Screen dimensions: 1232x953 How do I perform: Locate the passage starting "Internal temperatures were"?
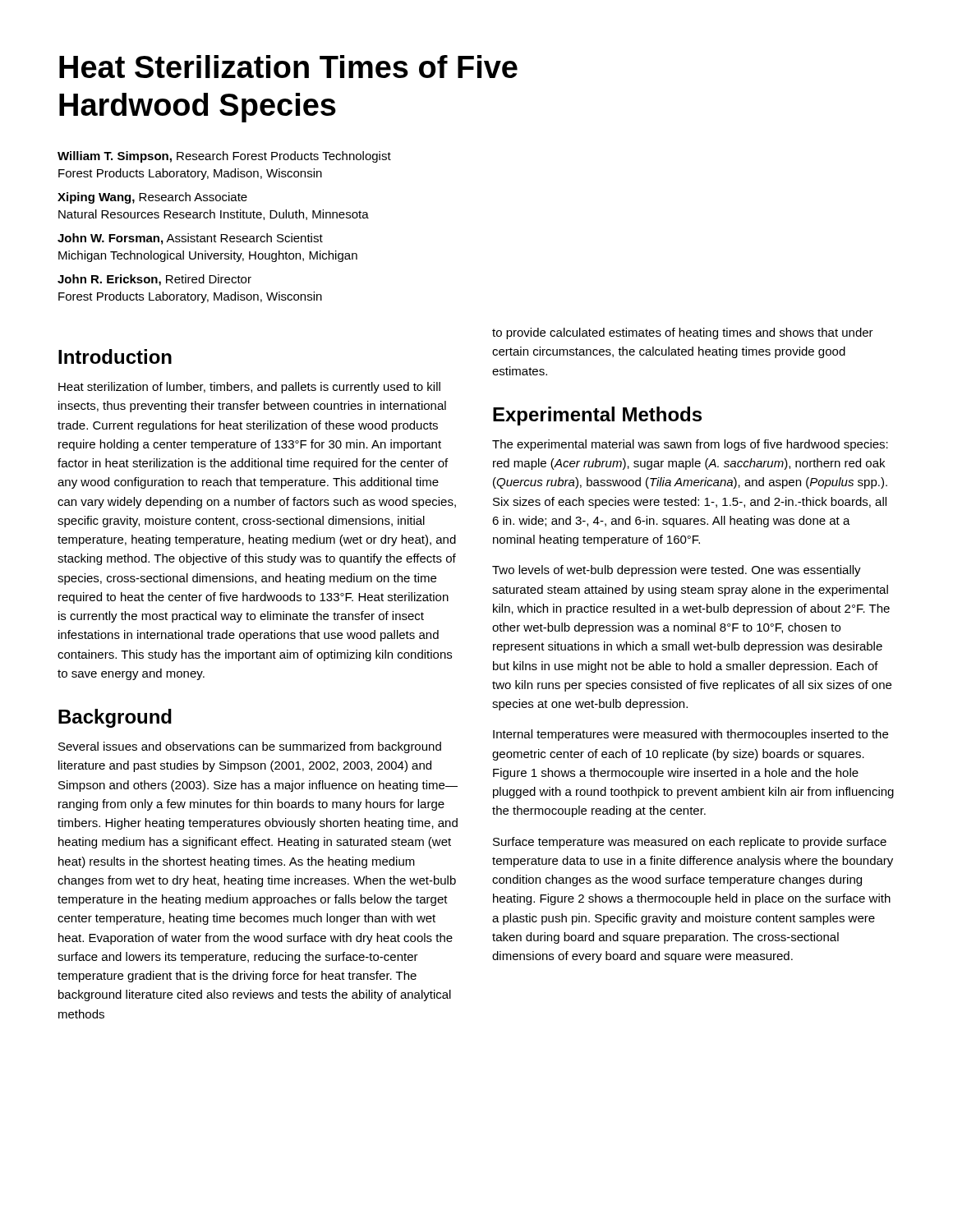pos(693,772)
